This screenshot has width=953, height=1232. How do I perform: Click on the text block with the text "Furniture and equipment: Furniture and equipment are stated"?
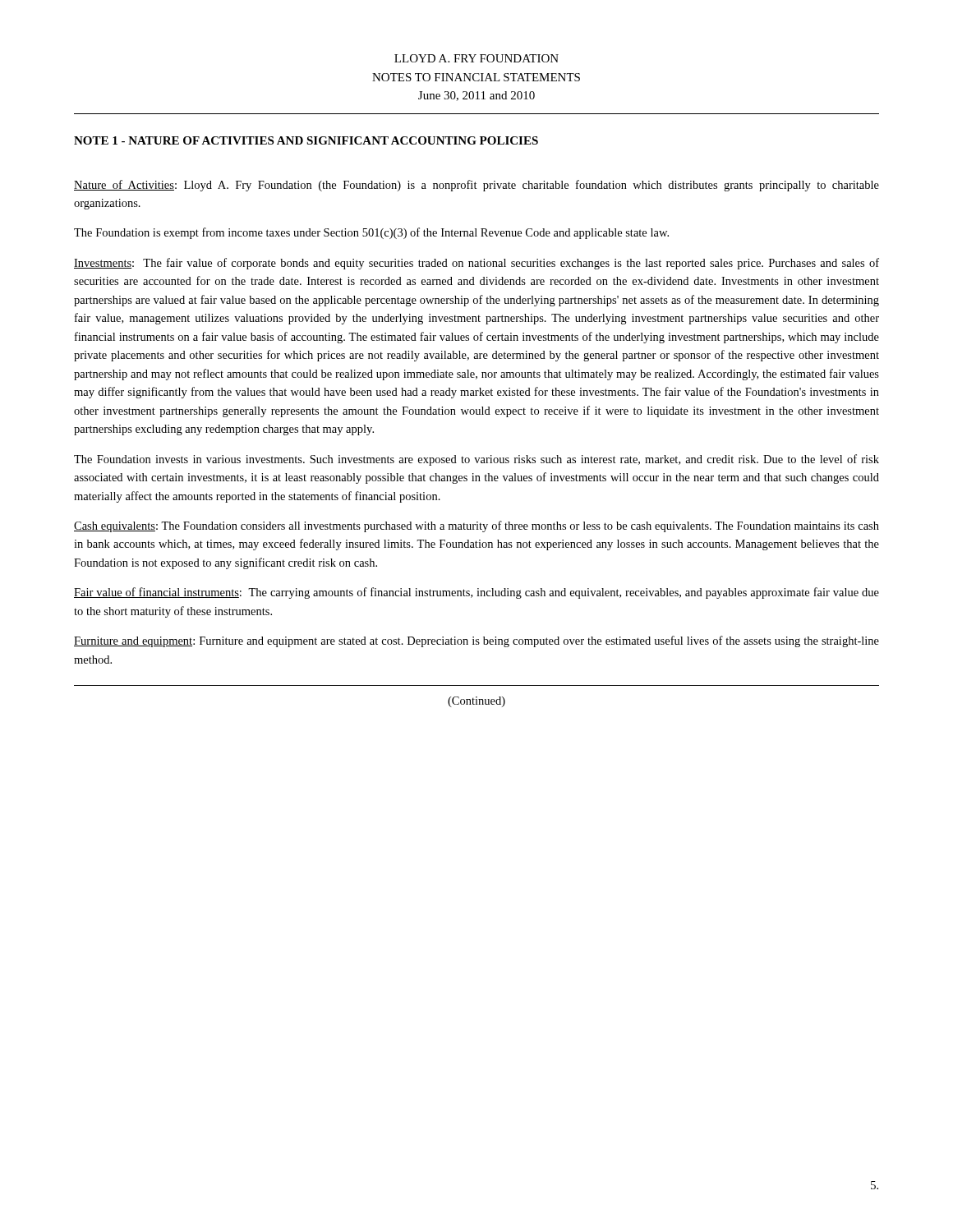476,650
